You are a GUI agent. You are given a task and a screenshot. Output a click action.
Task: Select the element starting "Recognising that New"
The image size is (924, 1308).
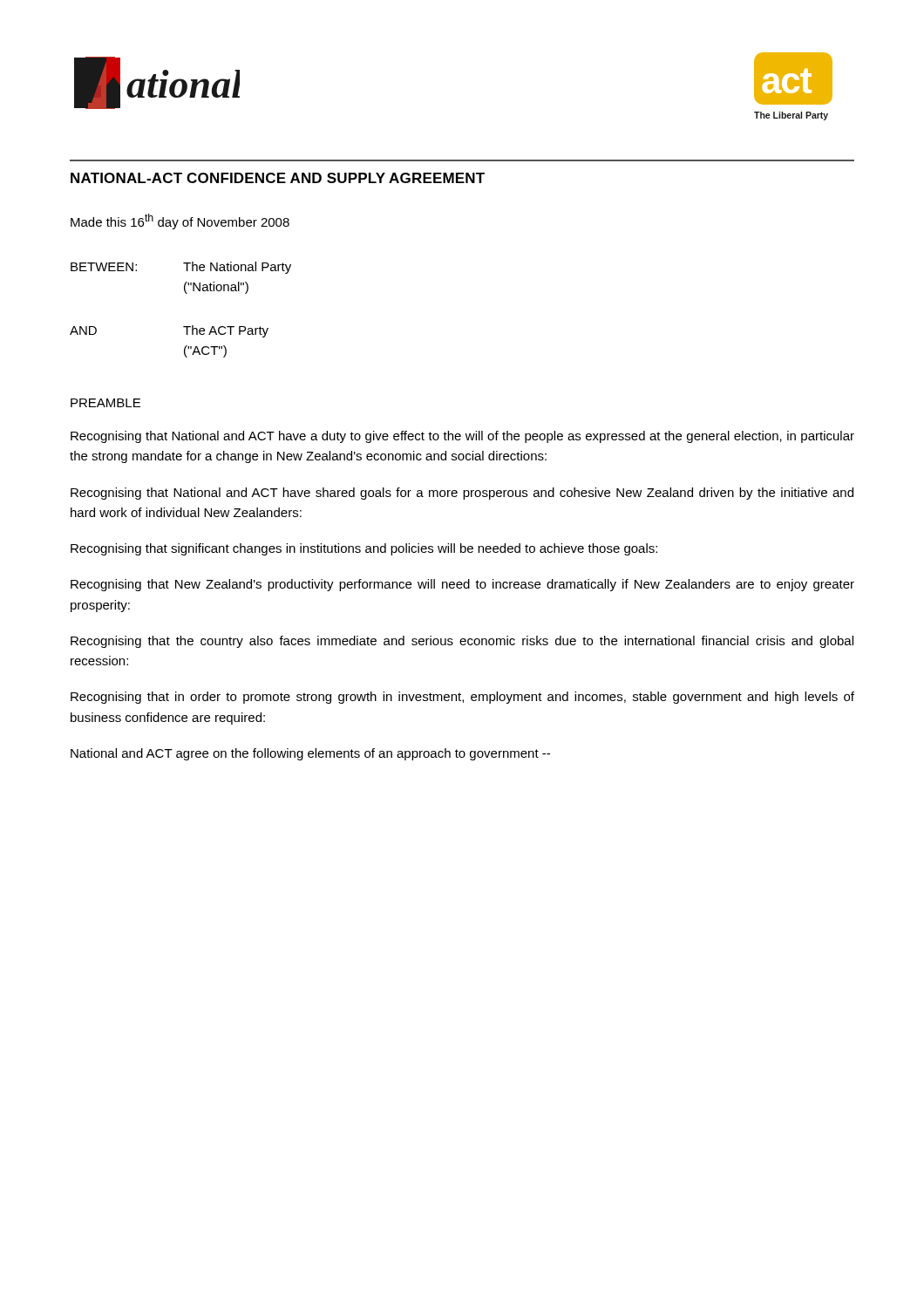(462, 594)
